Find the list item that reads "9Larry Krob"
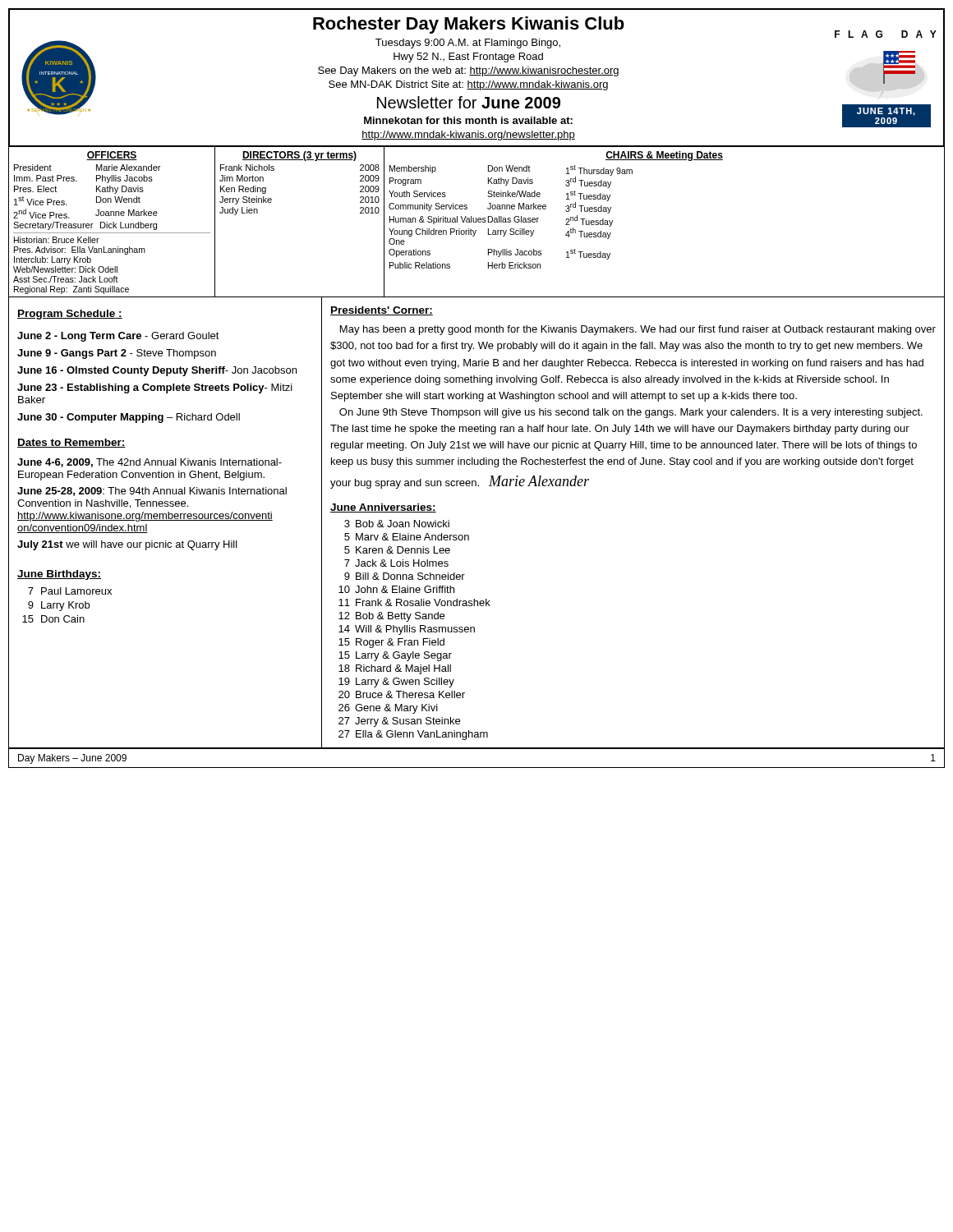The height and width of the screenshot is (1232, 953). 54,605
